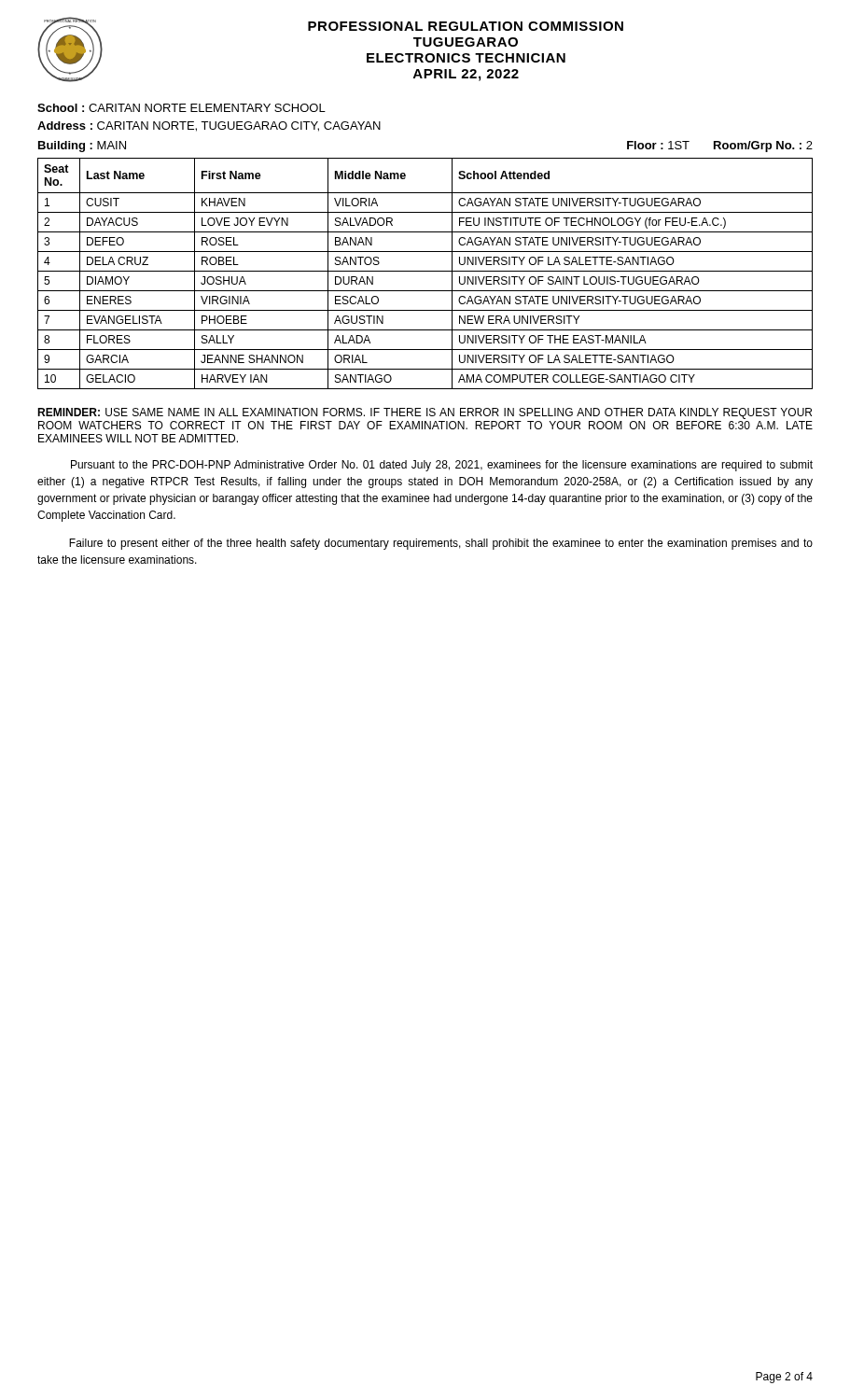Select the text starting "Floor : 1ST Room/Grp No. : 2"
Screen dimensions: 1400x850
tap(719, 145)
